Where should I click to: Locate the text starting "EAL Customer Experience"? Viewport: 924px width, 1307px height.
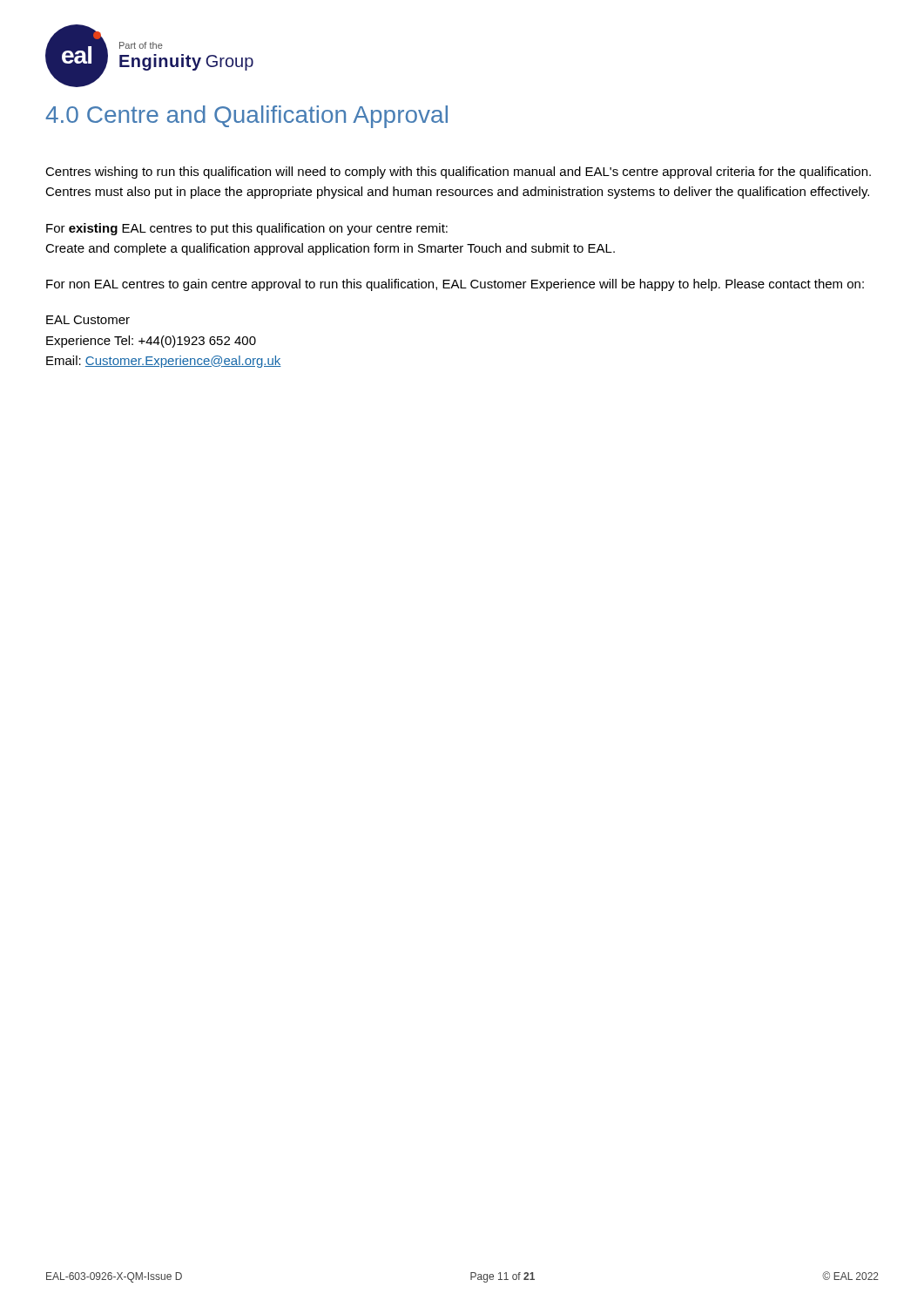pyautogui.click(x=163, y=340)
